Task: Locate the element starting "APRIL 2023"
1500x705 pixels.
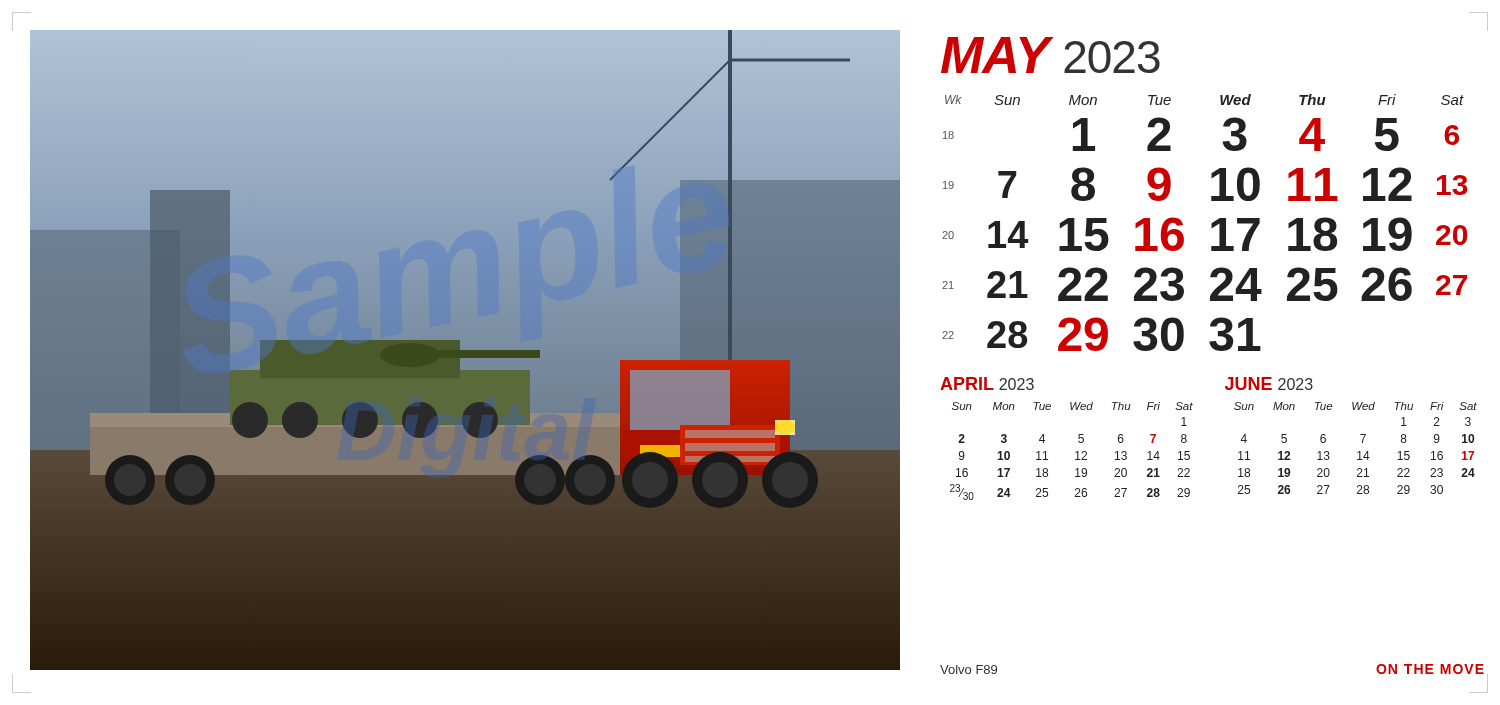Action: [987, 384]
